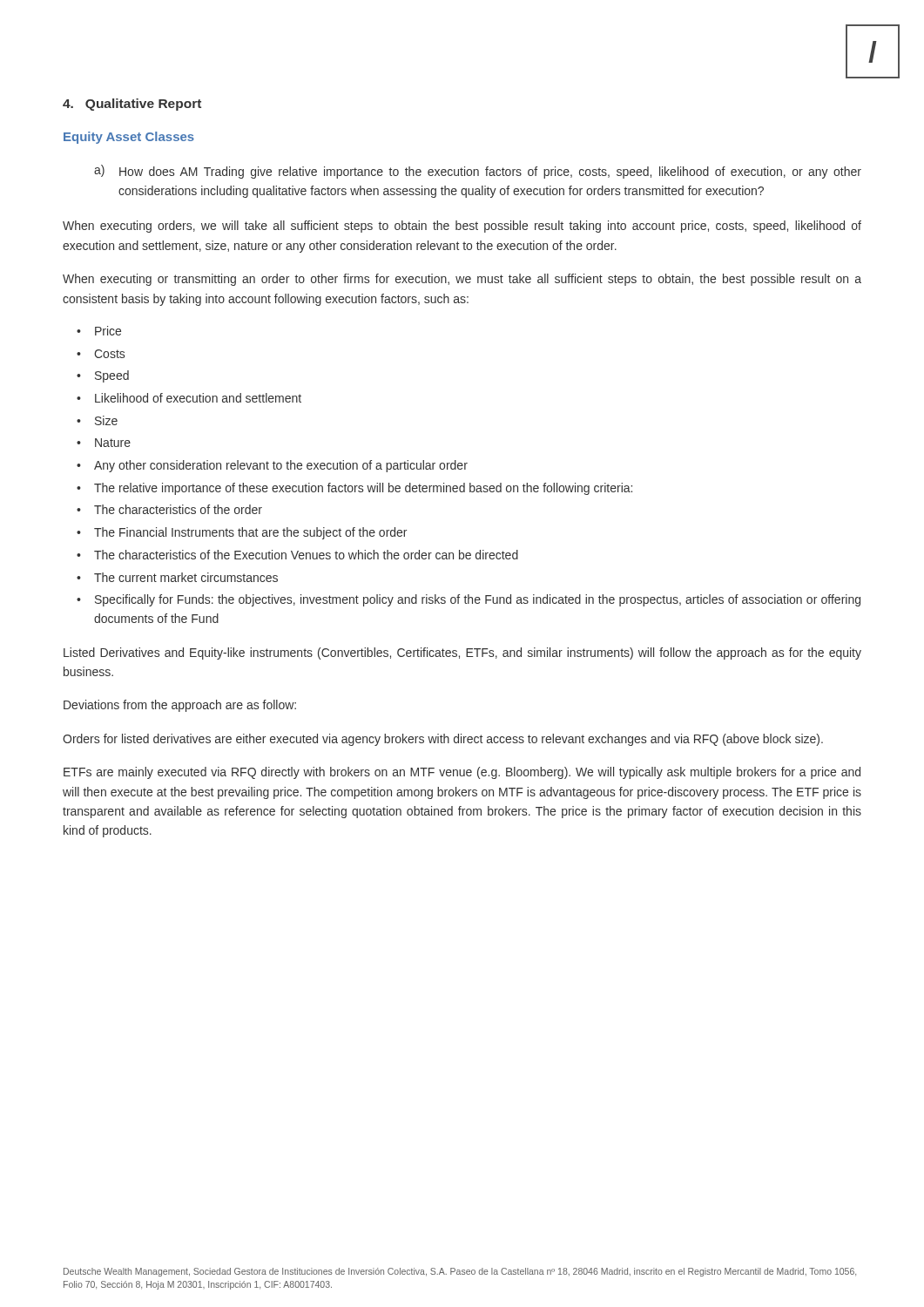Screen dimensions: 1307x924
Task: Point to "Deviations from the approach are as follow:"
Action: [180, 705]
